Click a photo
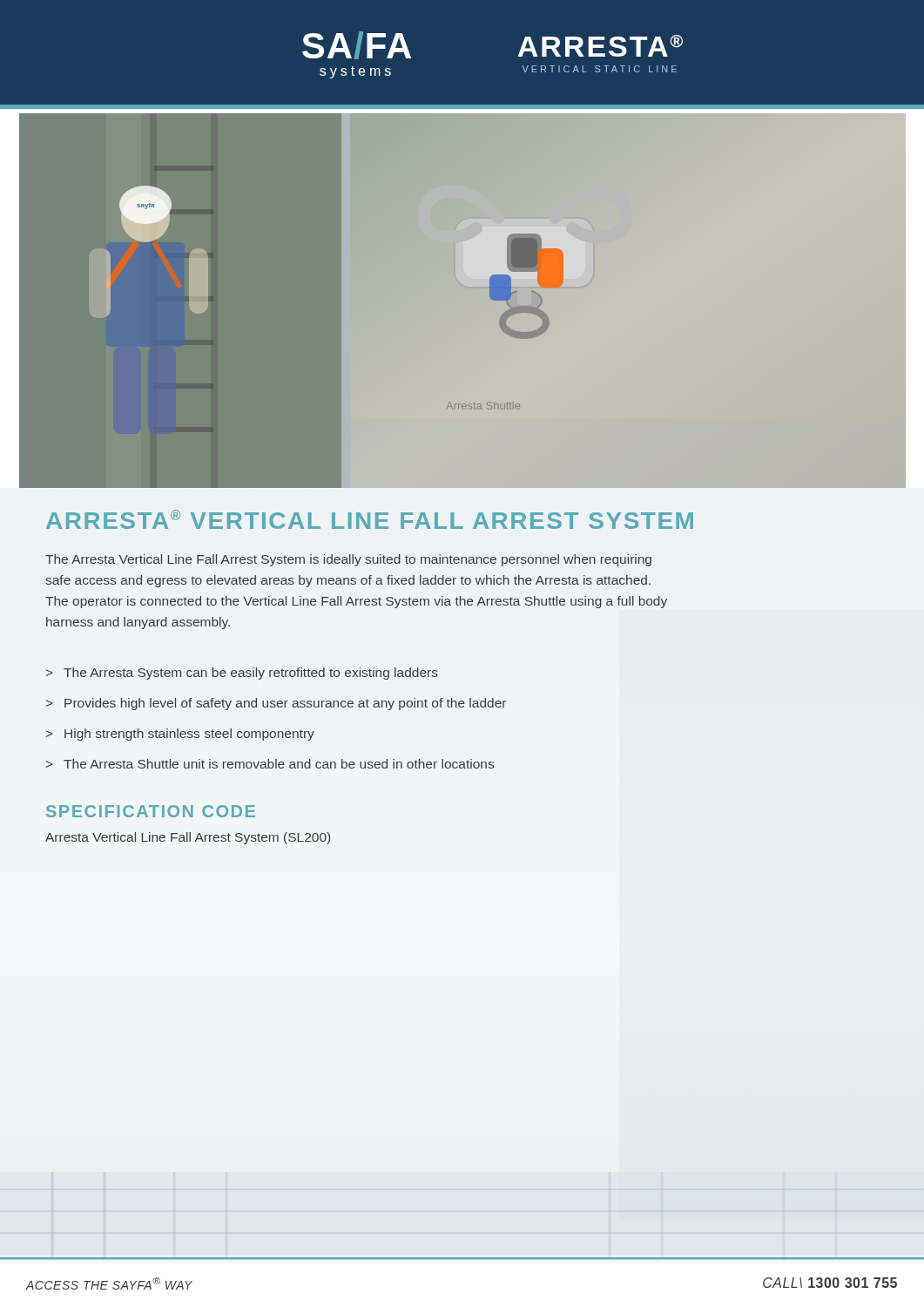 [x=462, y=301]
